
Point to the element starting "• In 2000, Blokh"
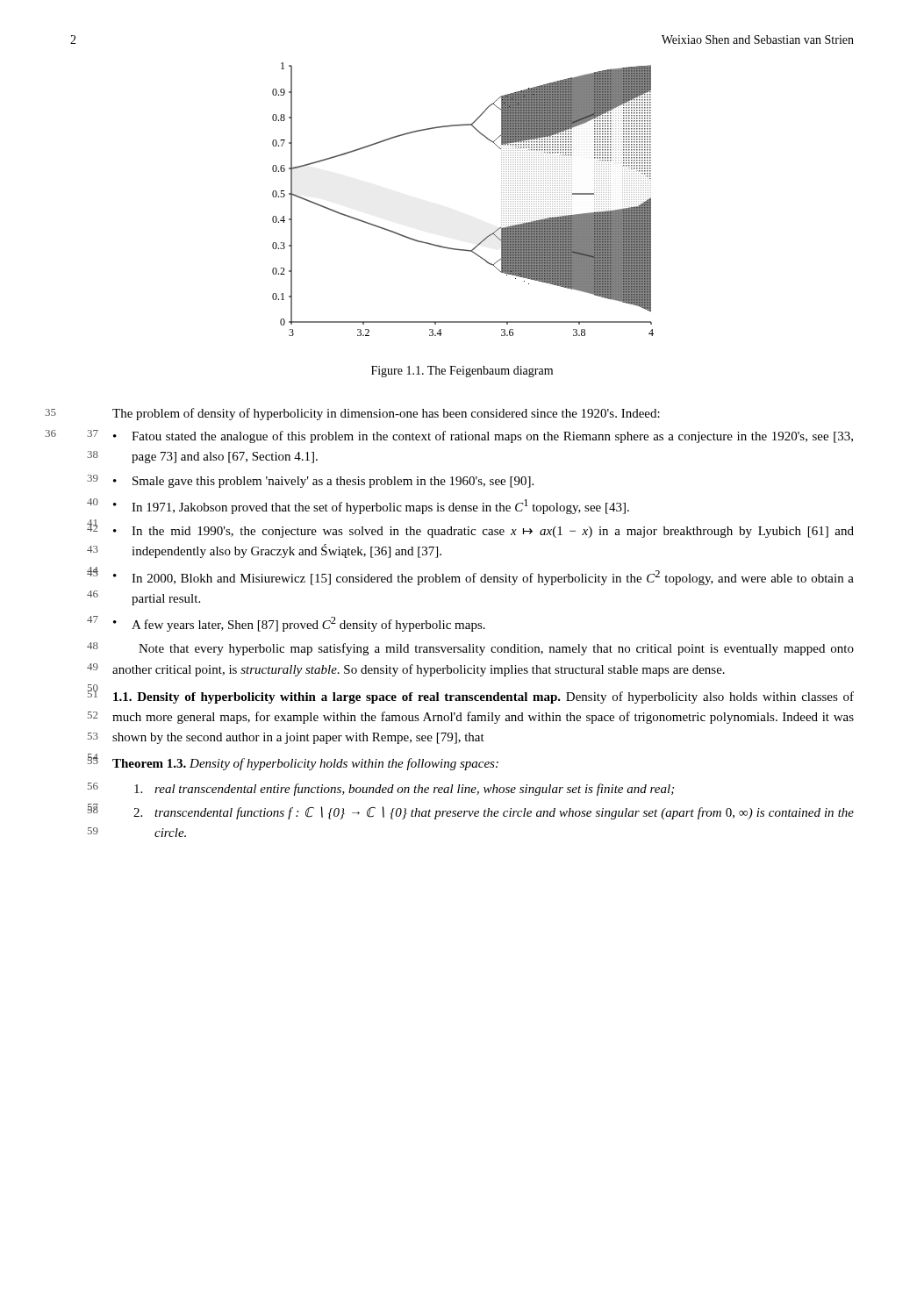click(x=483, y=587)
